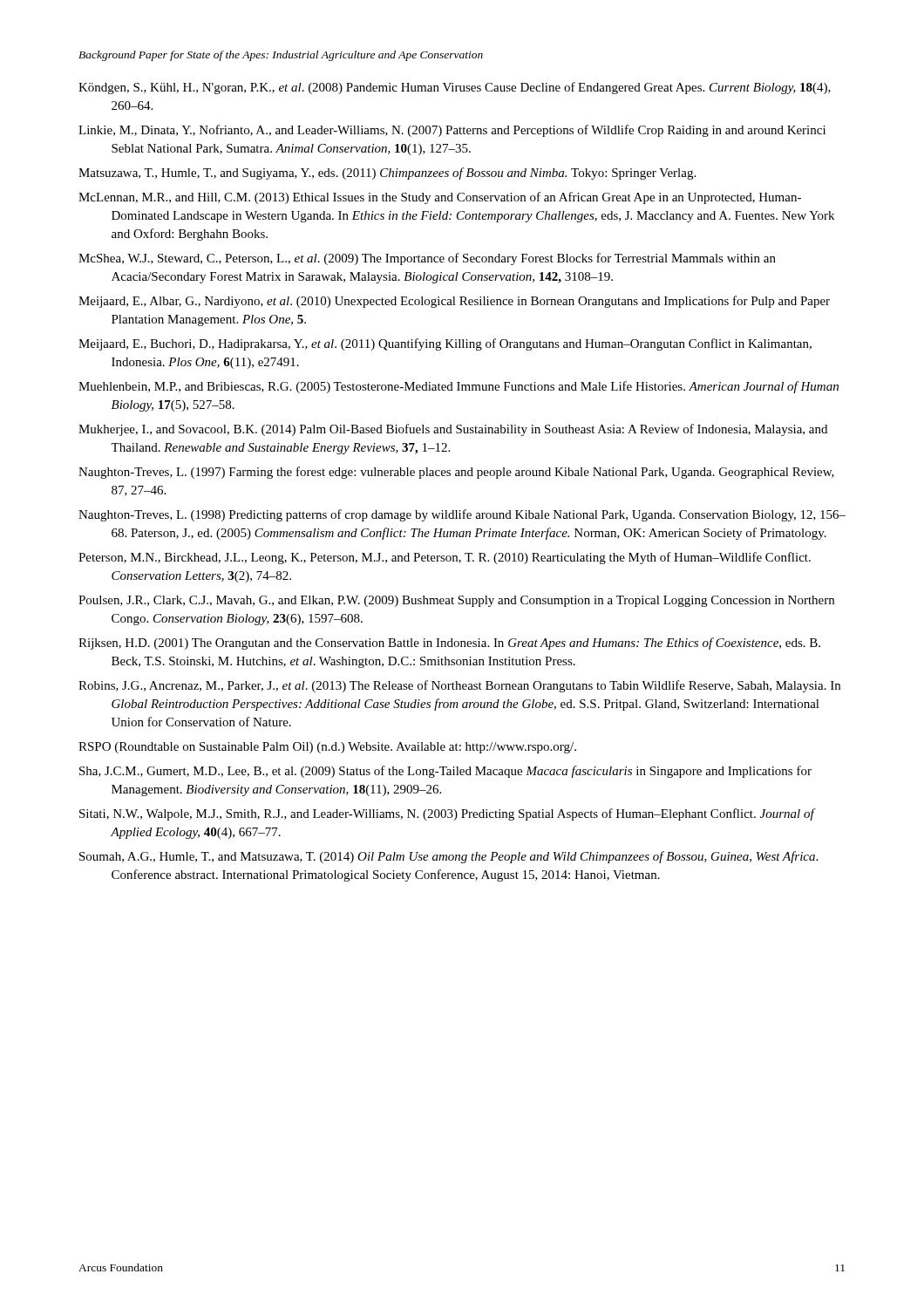Navigate to the passage starting "Soumah, A.G., Humle,"
The height and width of the screenshot is (1308, 924).
tap(449, 865)
